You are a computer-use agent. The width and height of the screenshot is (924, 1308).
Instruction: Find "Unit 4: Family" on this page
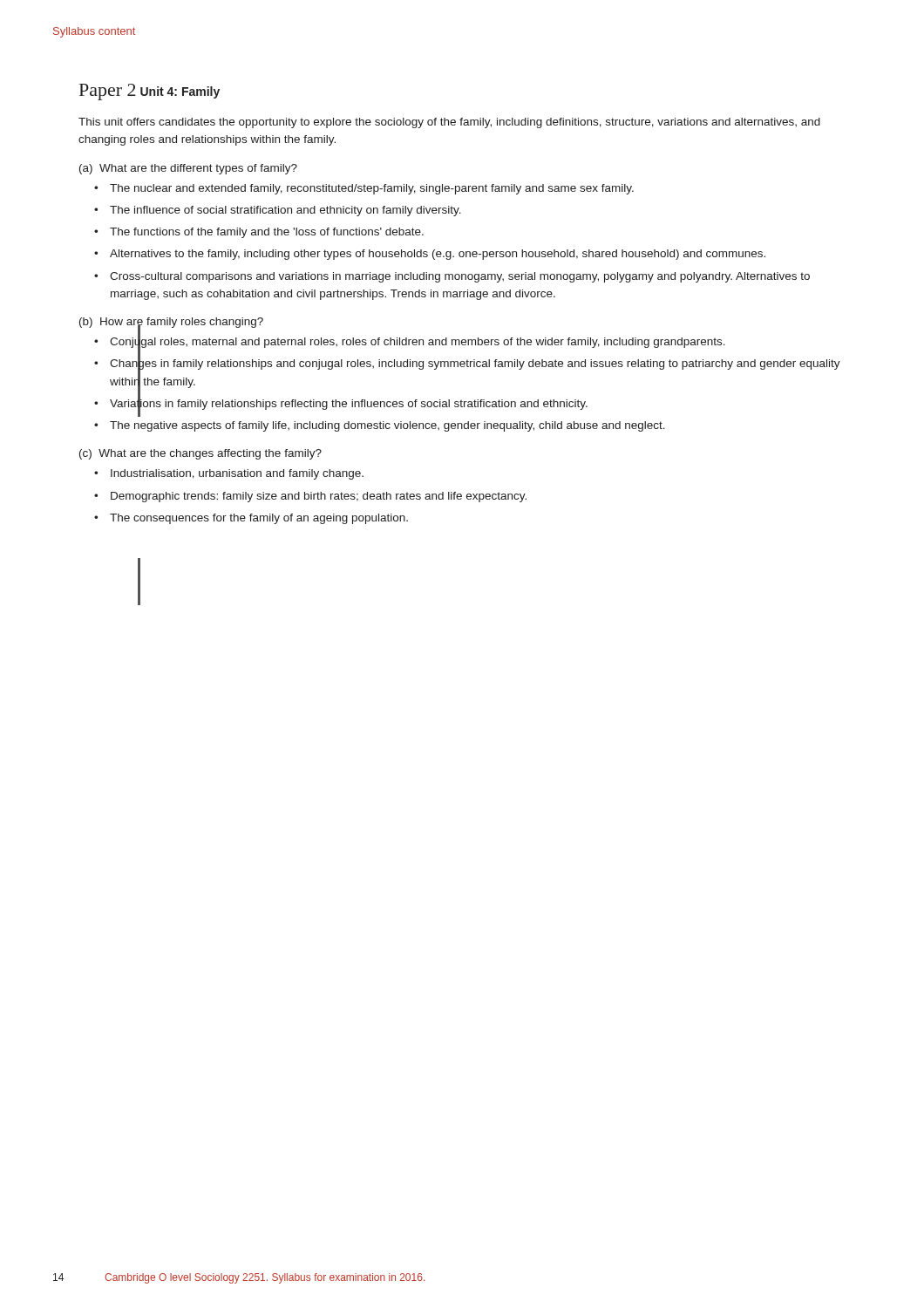[180, 92]
